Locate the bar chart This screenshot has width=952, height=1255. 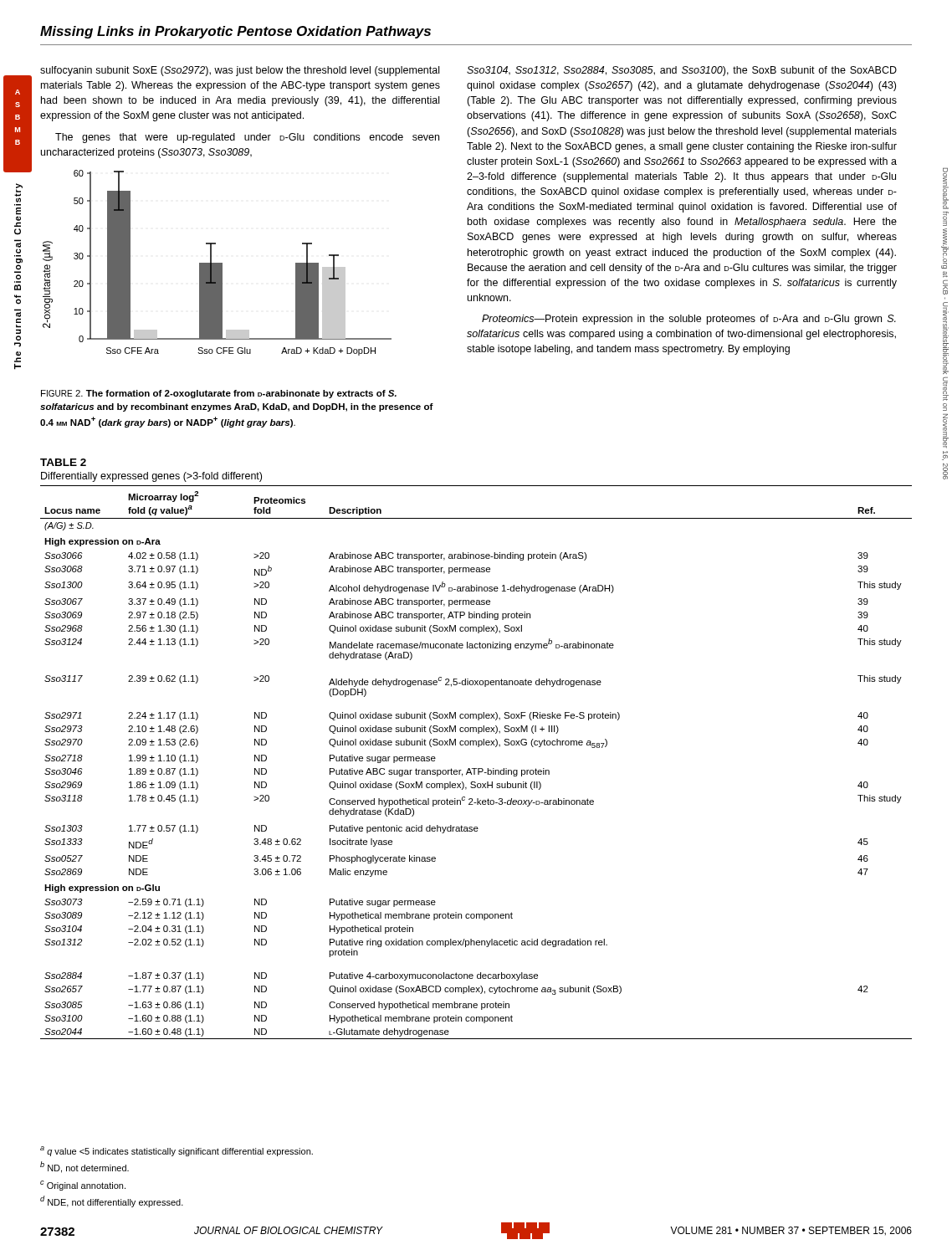[240, 272]
